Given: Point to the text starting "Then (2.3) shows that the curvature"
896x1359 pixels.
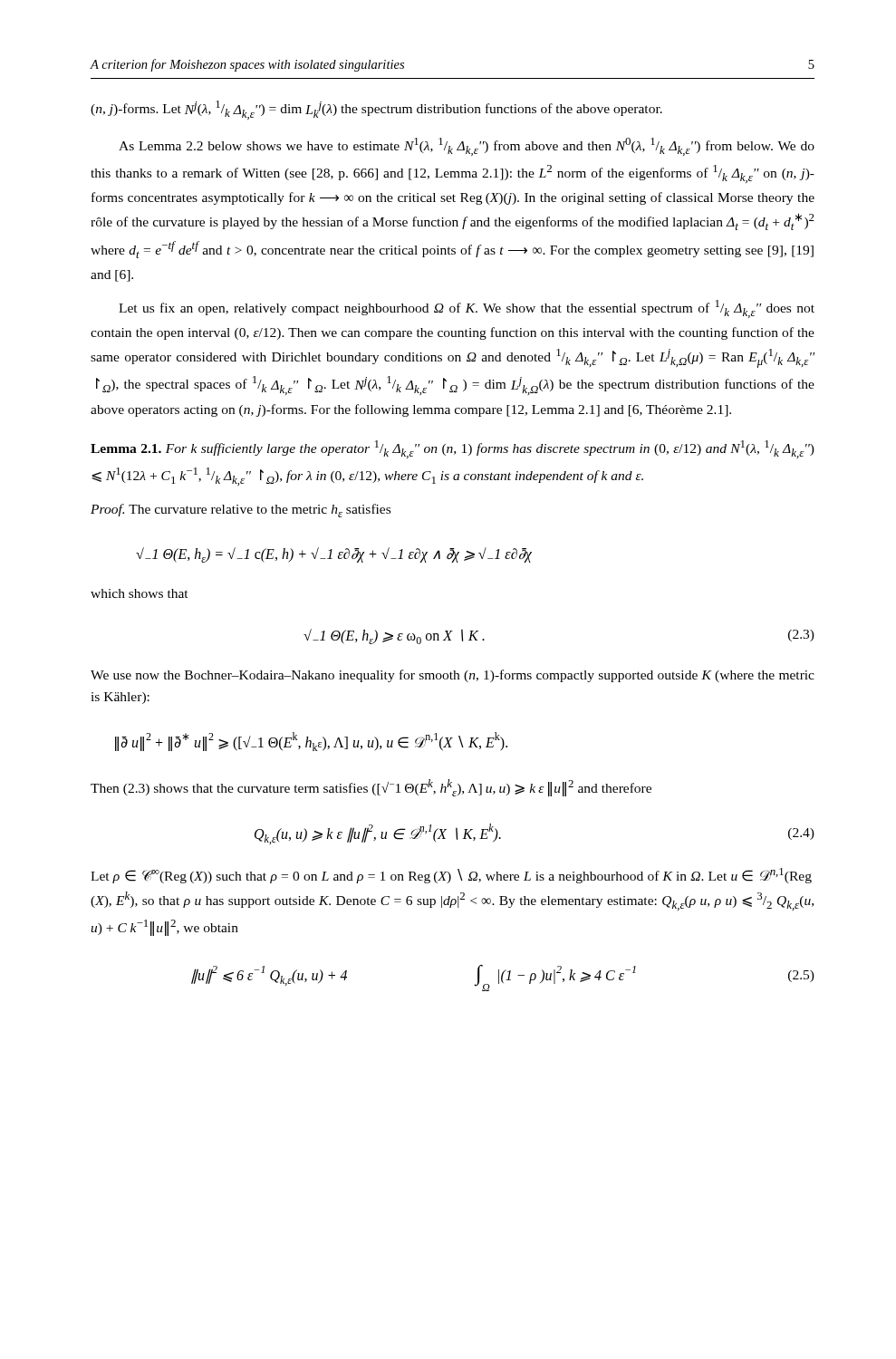Looking at the screenshot, I should pos(371,788).
